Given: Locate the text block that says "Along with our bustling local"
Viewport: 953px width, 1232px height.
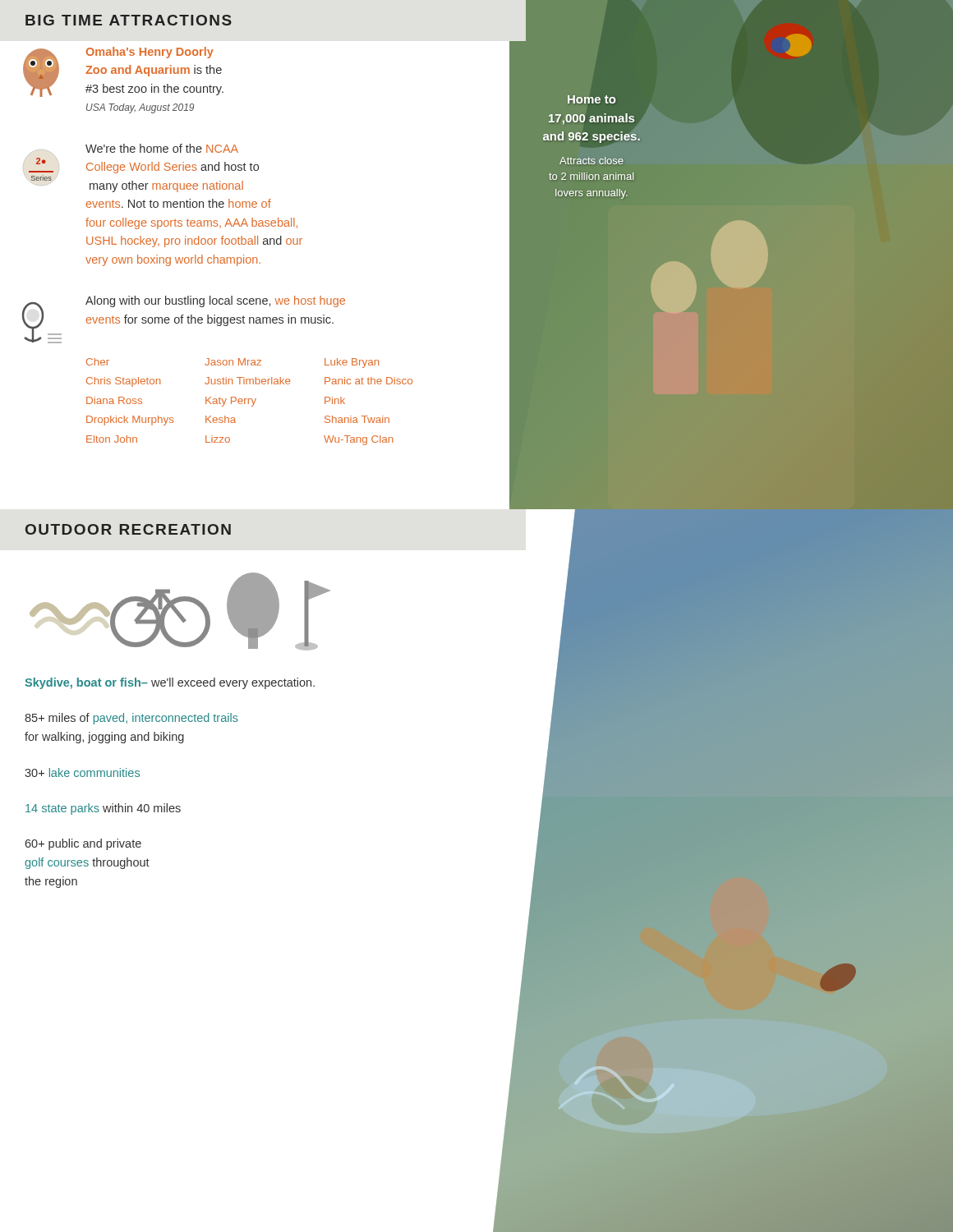Looking at the screenshot, I should (x=230, y=370).
